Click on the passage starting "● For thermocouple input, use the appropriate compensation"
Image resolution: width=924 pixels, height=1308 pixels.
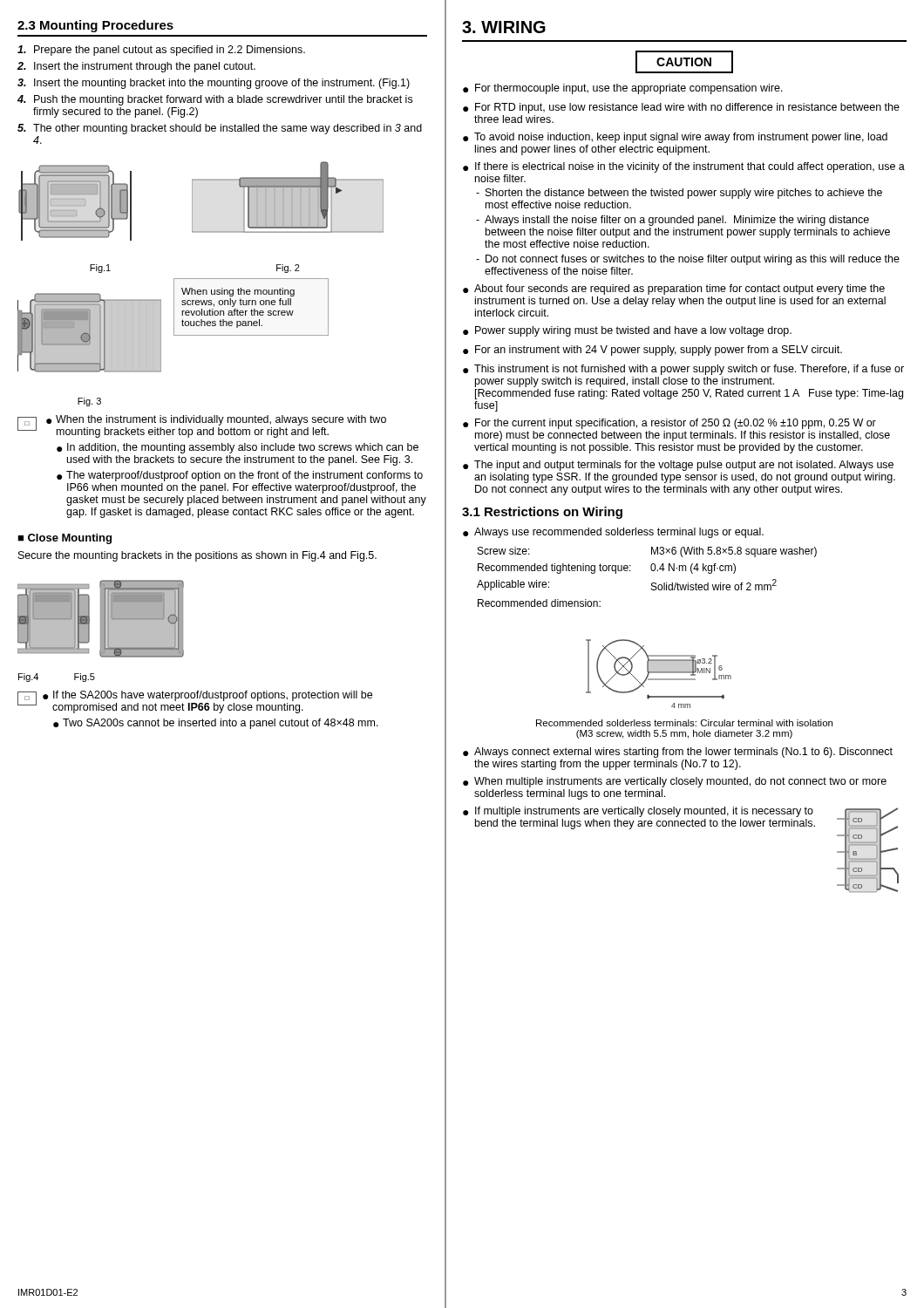623,89
